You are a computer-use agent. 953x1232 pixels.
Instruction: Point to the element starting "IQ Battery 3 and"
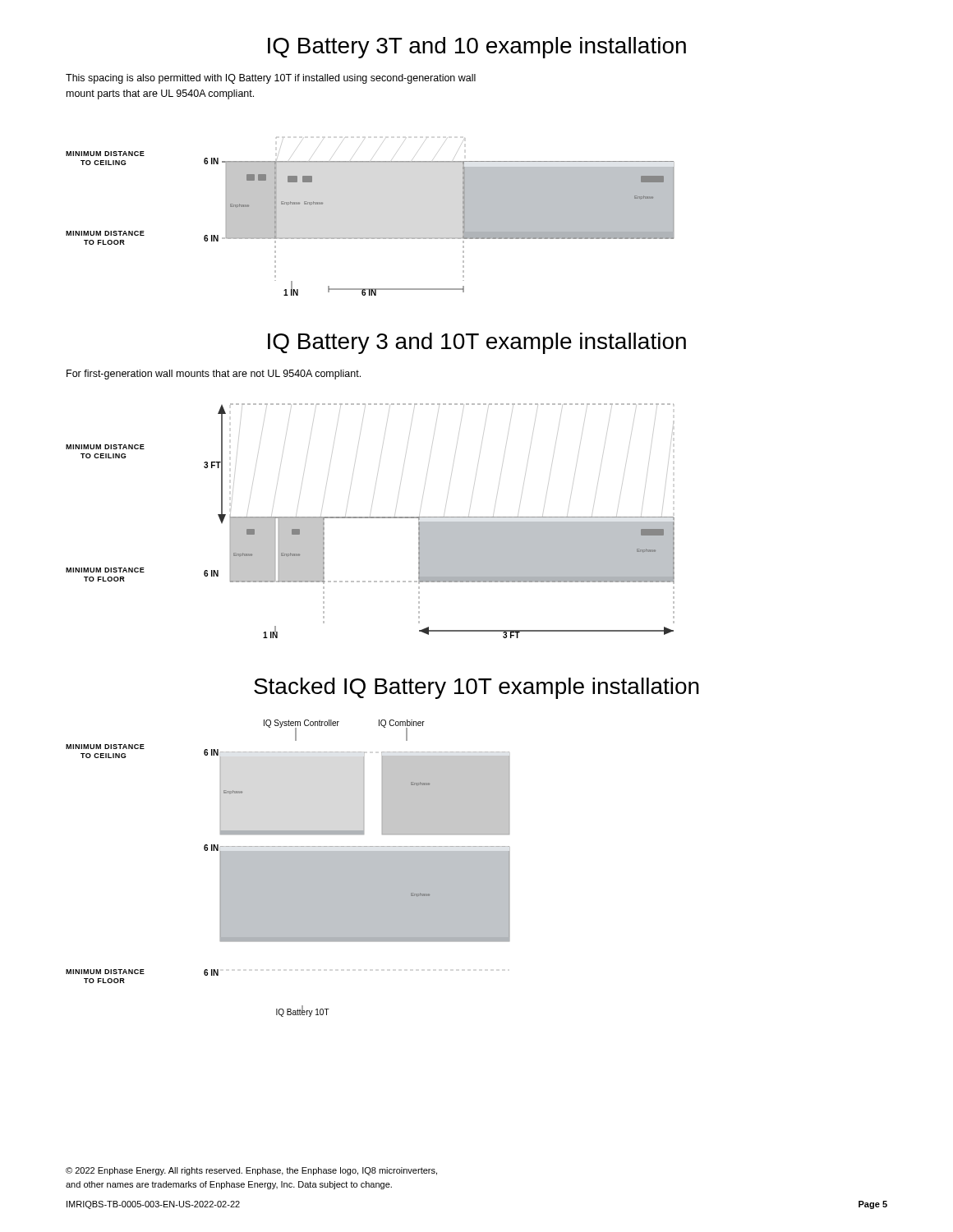click(x=476, y=341)
